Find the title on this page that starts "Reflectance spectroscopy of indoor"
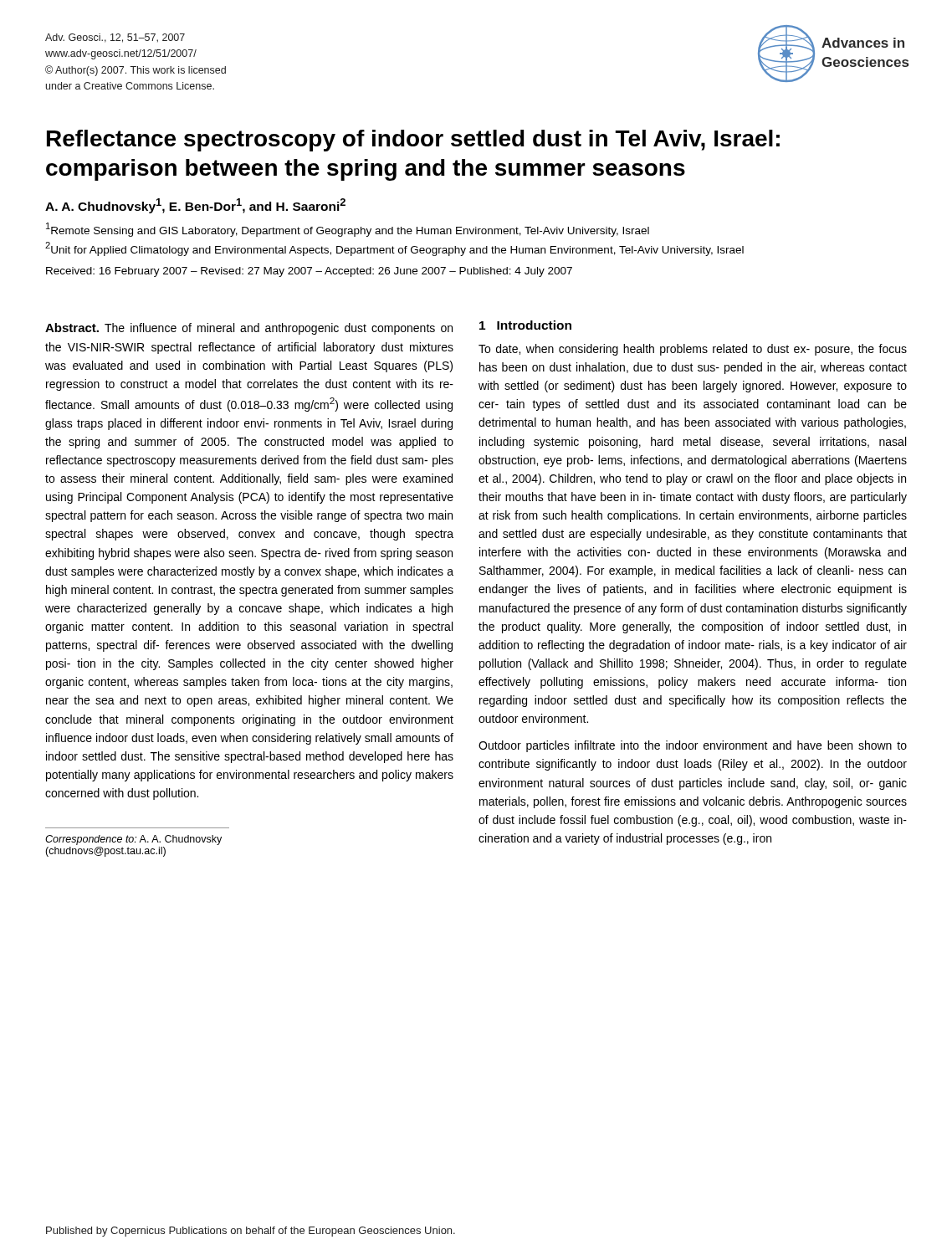The image size is (952, 1255). (x=476, y=153)
